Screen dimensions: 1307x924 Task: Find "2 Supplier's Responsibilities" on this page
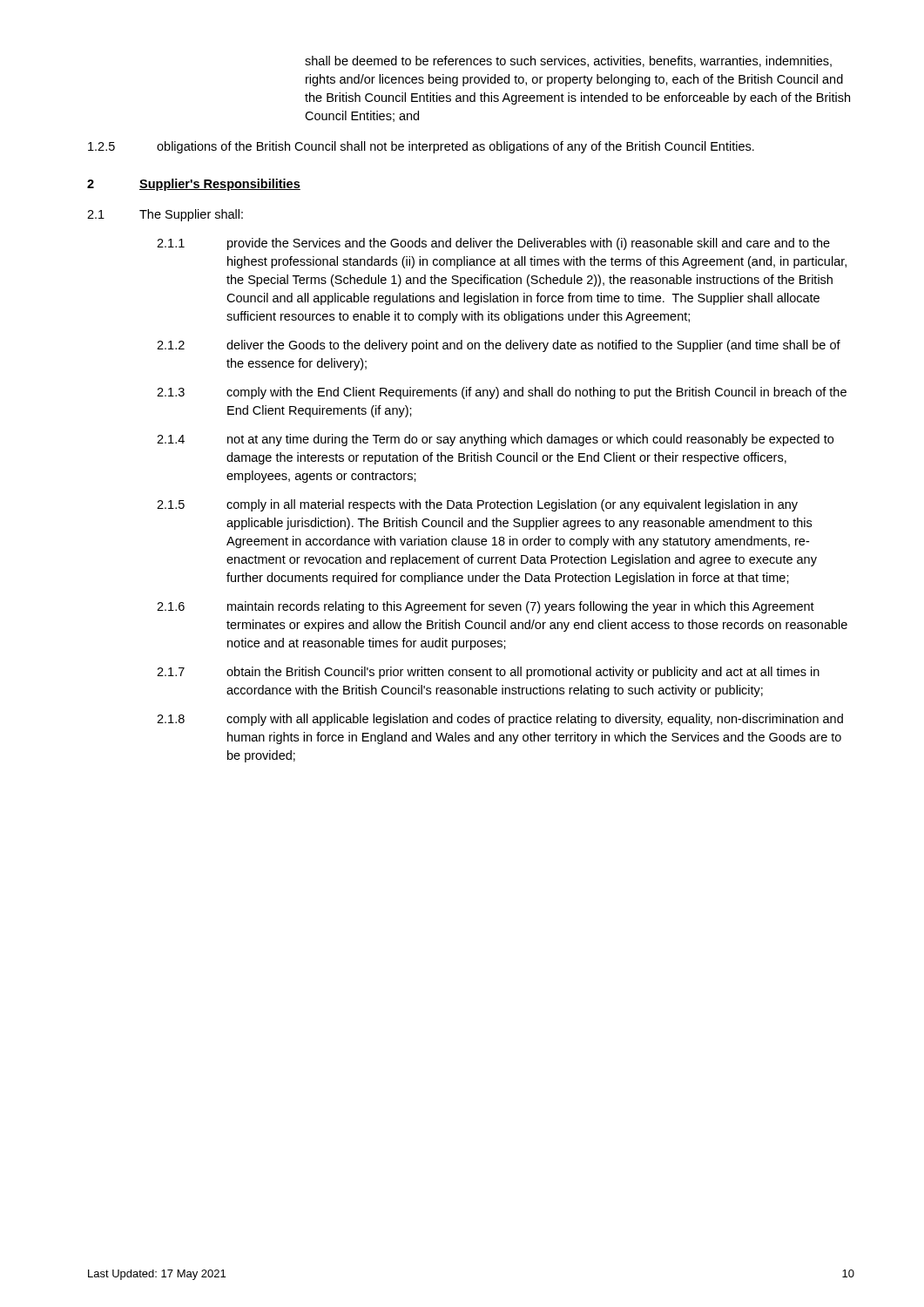click(194, 184)
